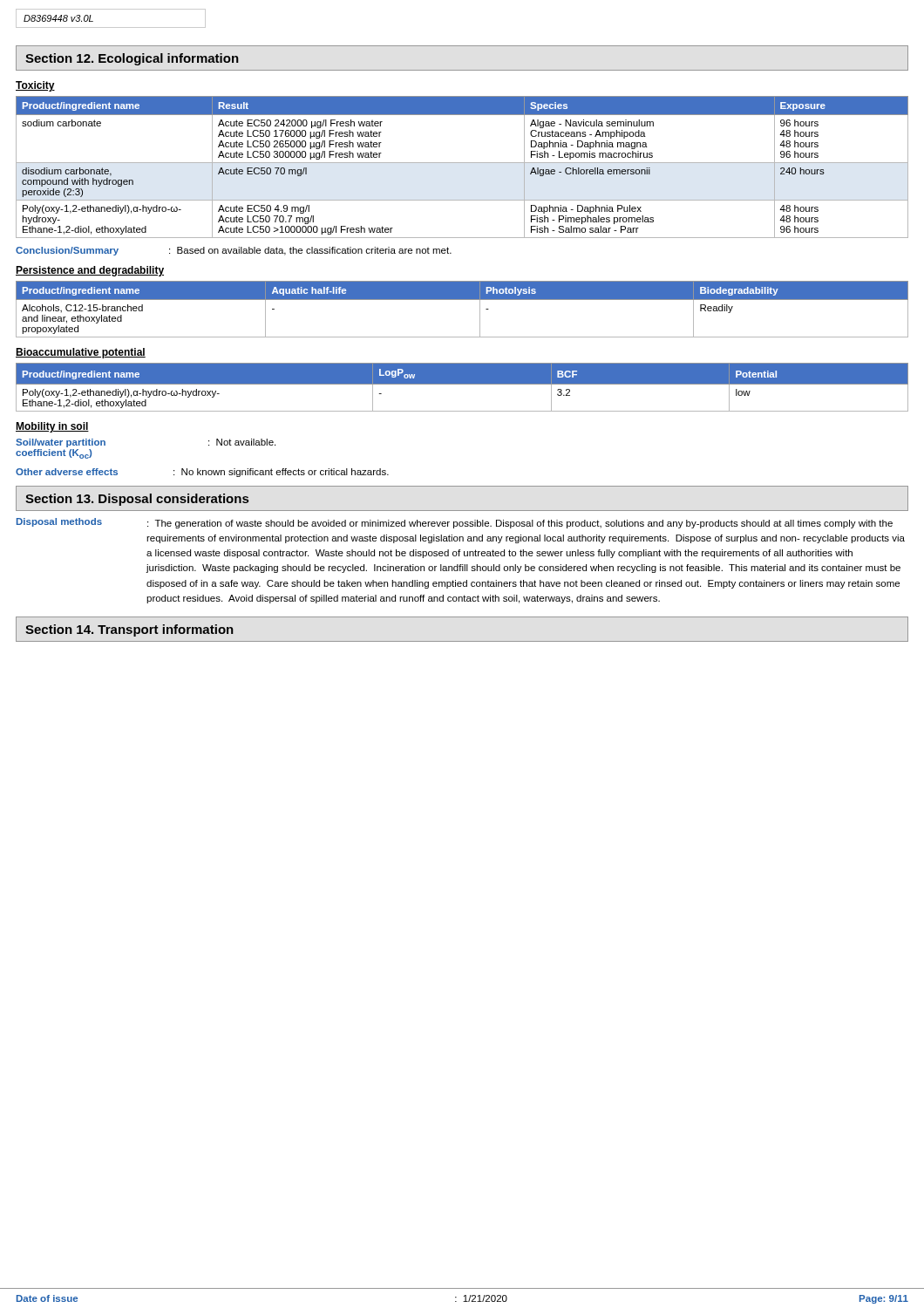The width and height of the screenshot is (924, 1308).
Task: Click on the text with the text "Soil/water partitioncoefficient (Koc) : Not available."
Action: [58, 443]
